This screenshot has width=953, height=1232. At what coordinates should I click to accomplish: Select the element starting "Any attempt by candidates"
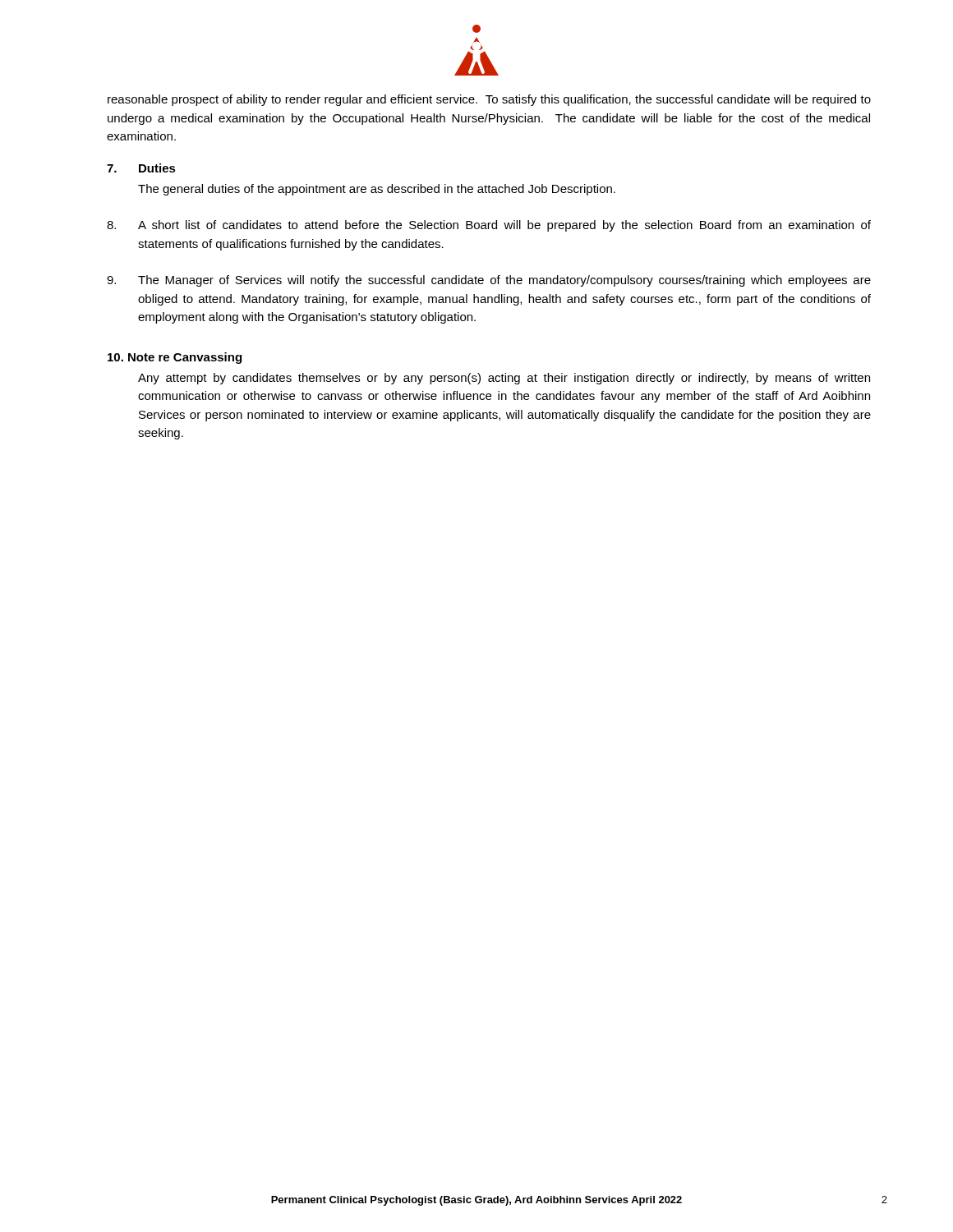[x=504, y=405]
